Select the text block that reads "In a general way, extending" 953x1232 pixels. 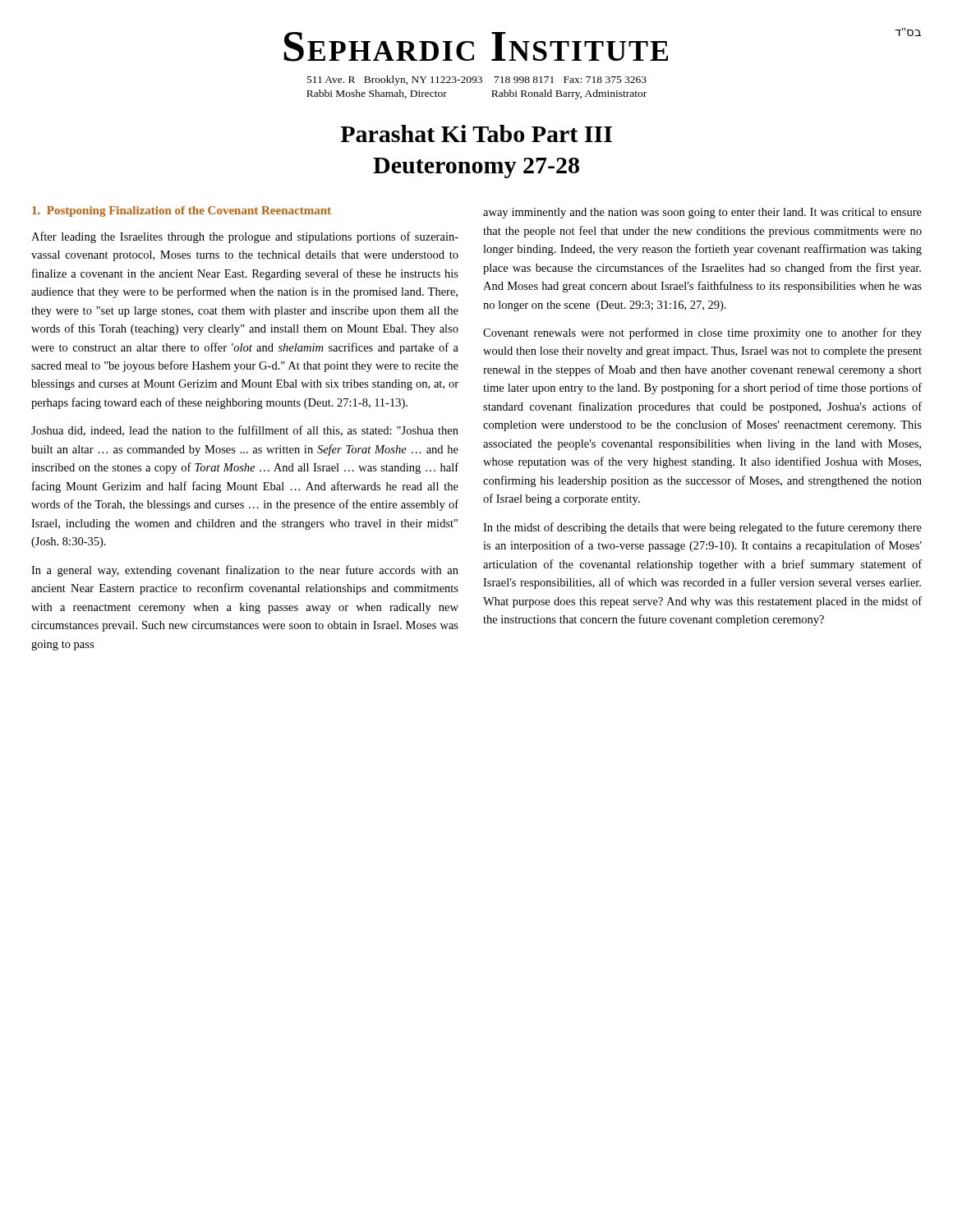tap(245, 607)
